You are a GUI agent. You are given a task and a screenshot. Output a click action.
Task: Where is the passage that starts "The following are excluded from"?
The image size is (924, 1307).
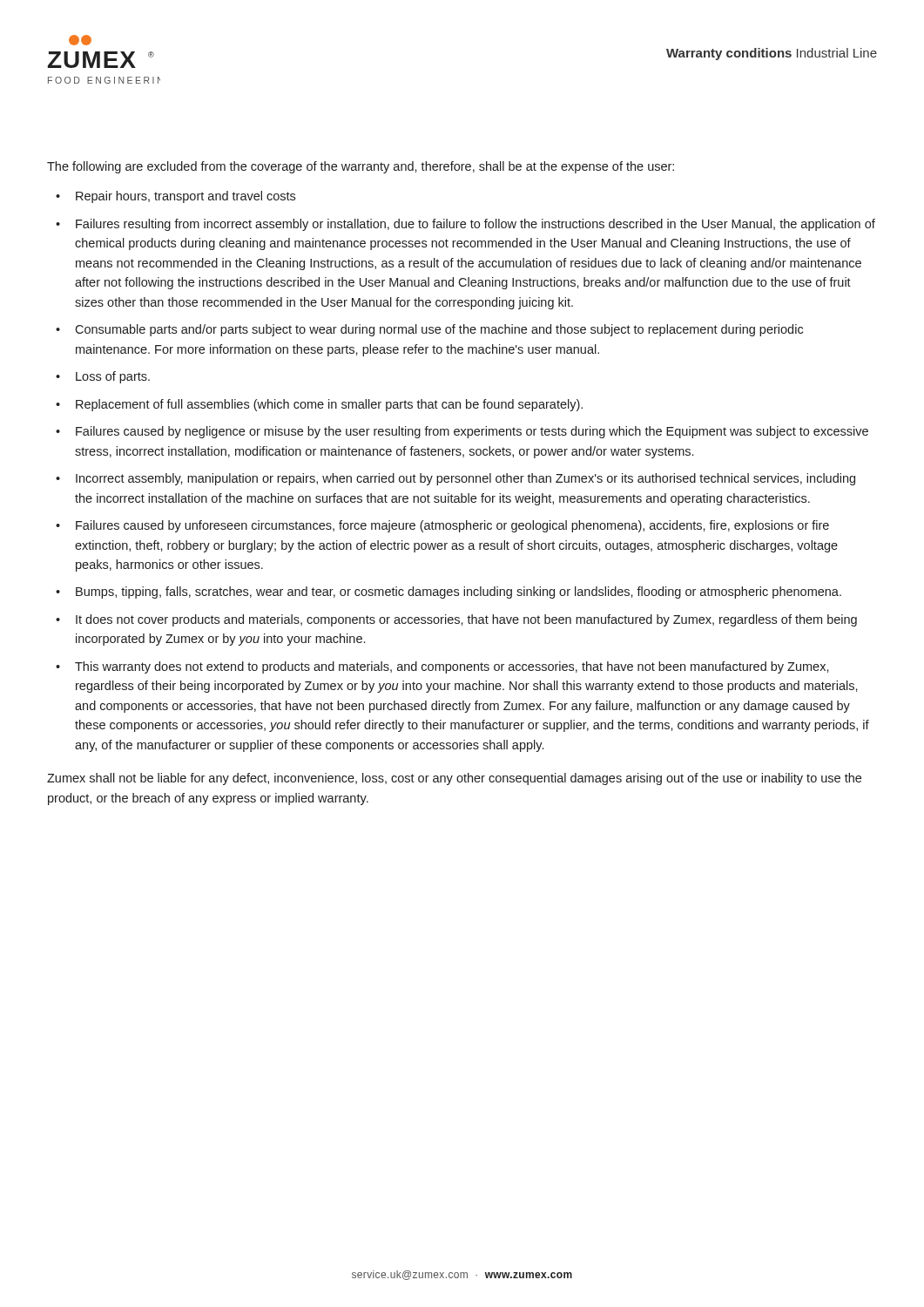[x=361, y=166]
